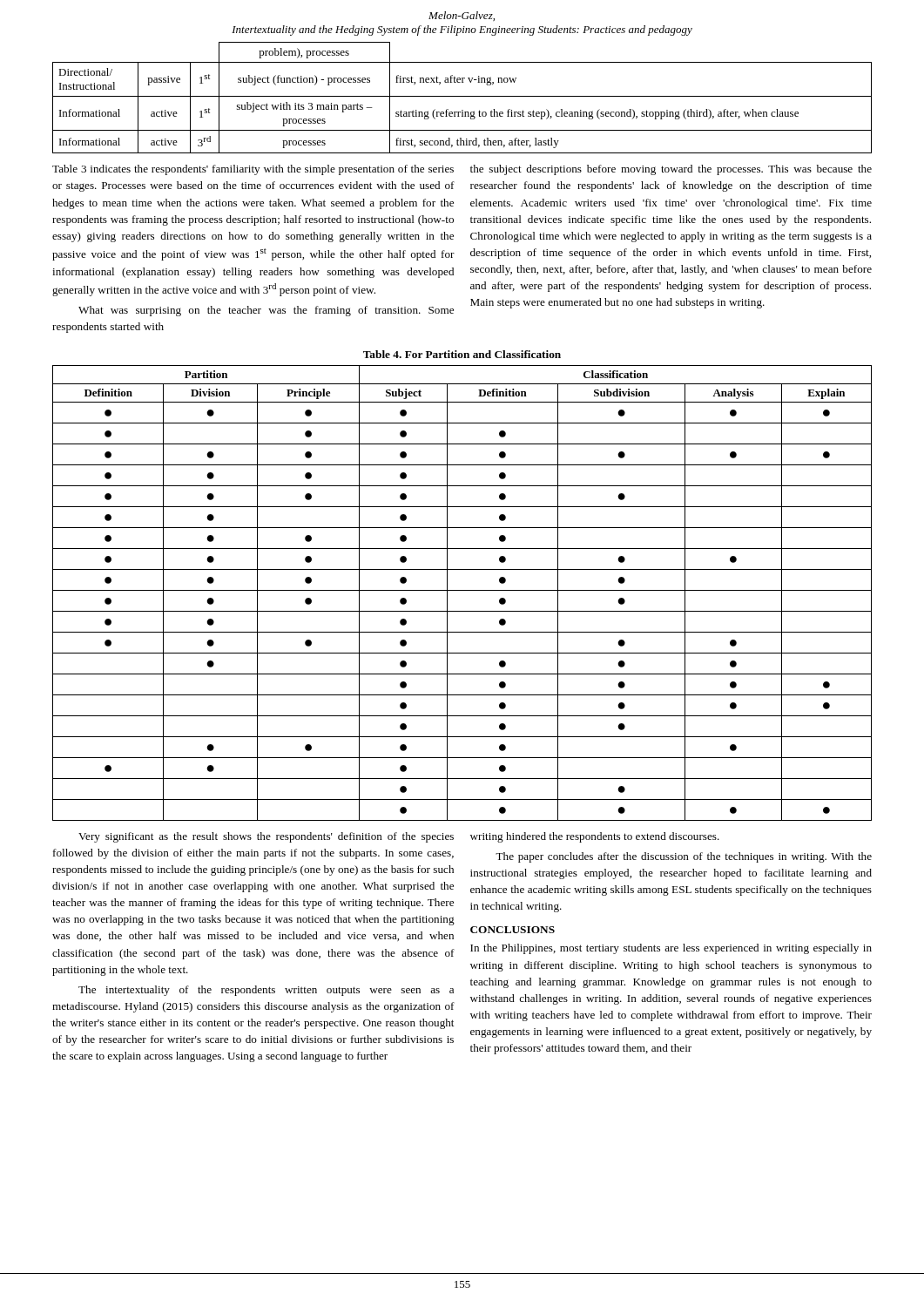924x1307 pixels.
Task: Find the text block that says "Very significant as the result shows"
Action: click(x=253, y=946)
